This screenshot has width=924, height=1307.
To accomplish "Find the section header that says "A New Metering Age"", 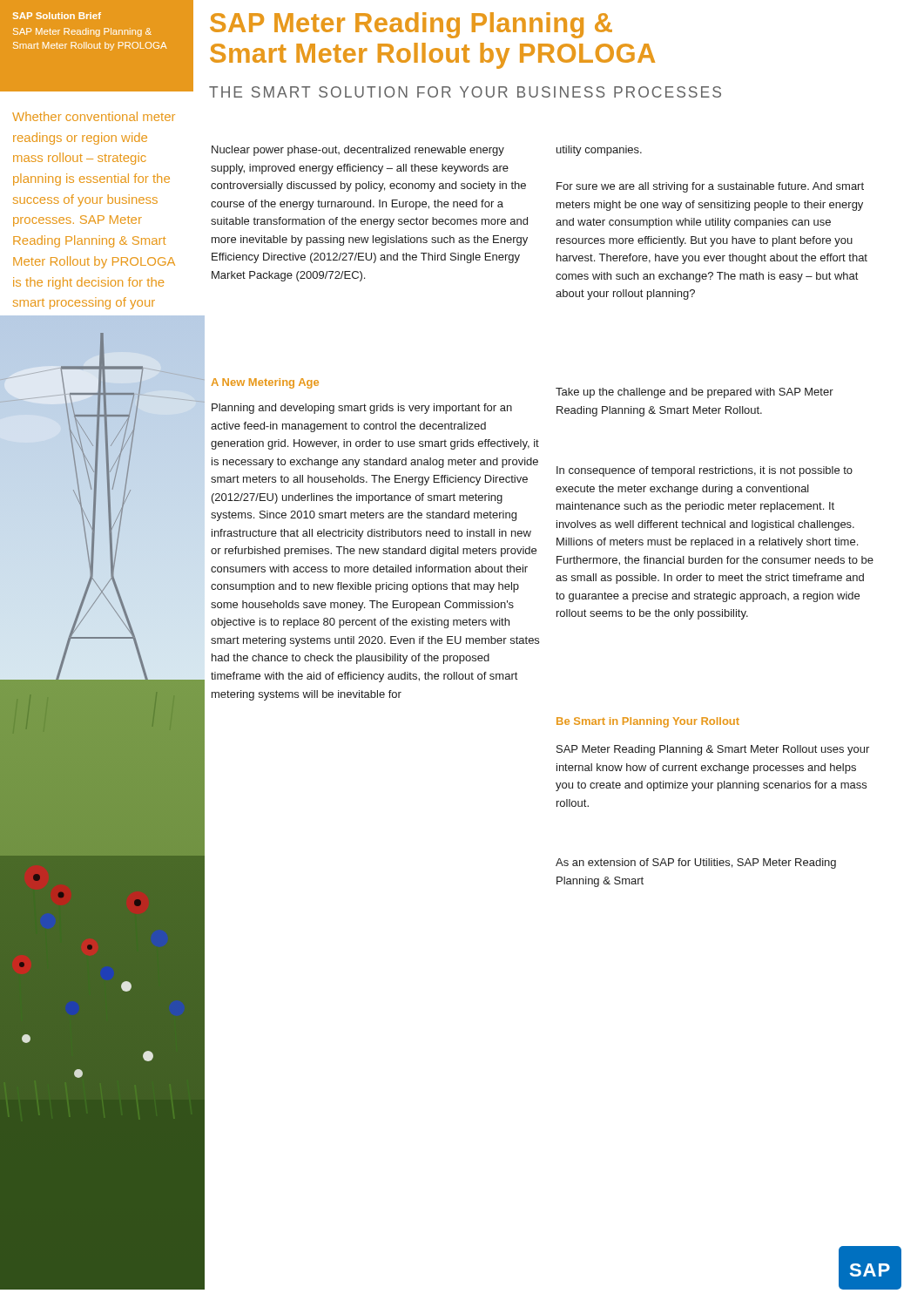I will 265,382.
